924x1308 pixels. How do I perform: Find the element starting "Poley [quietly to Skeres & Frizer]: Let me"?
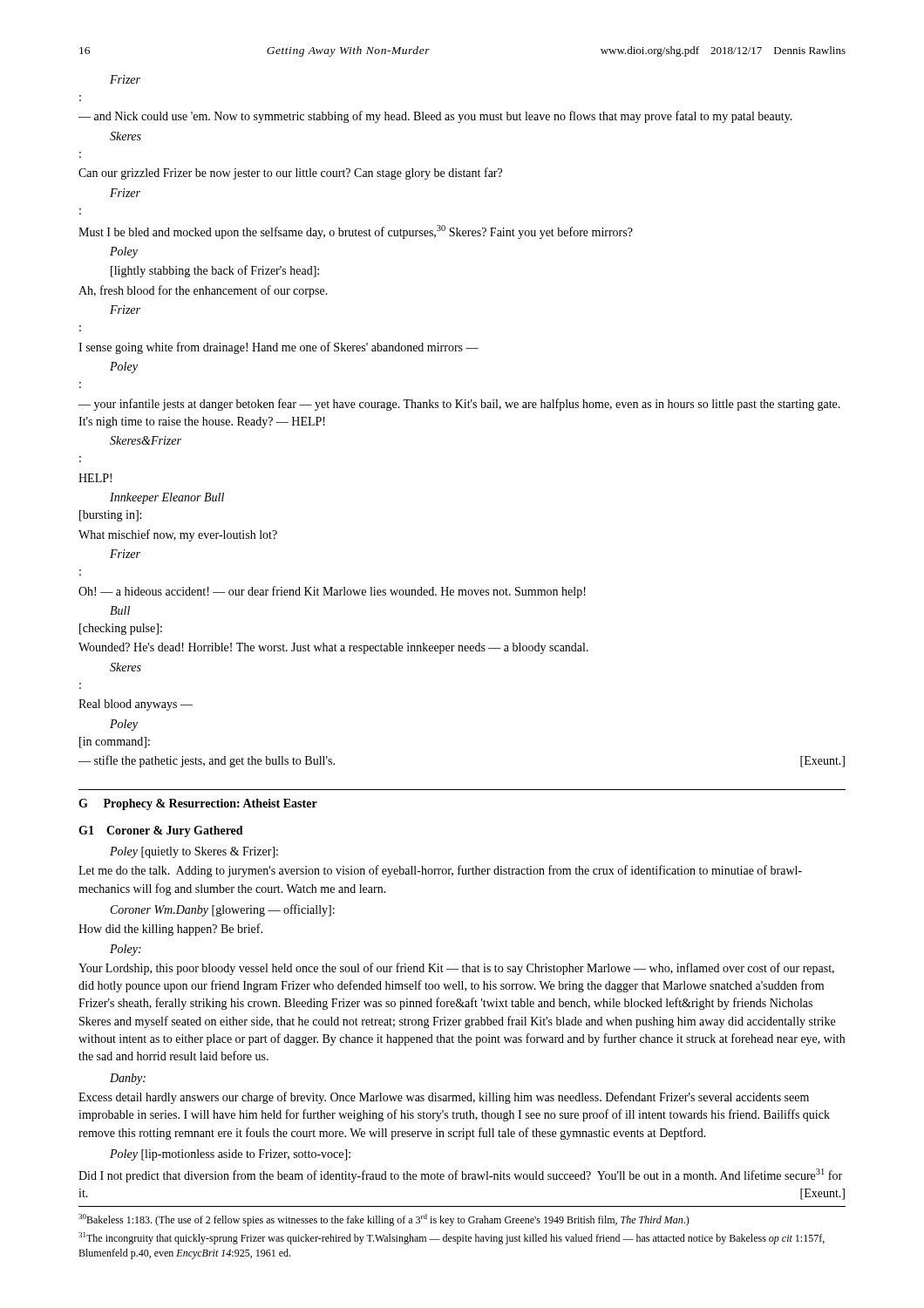462,1023
